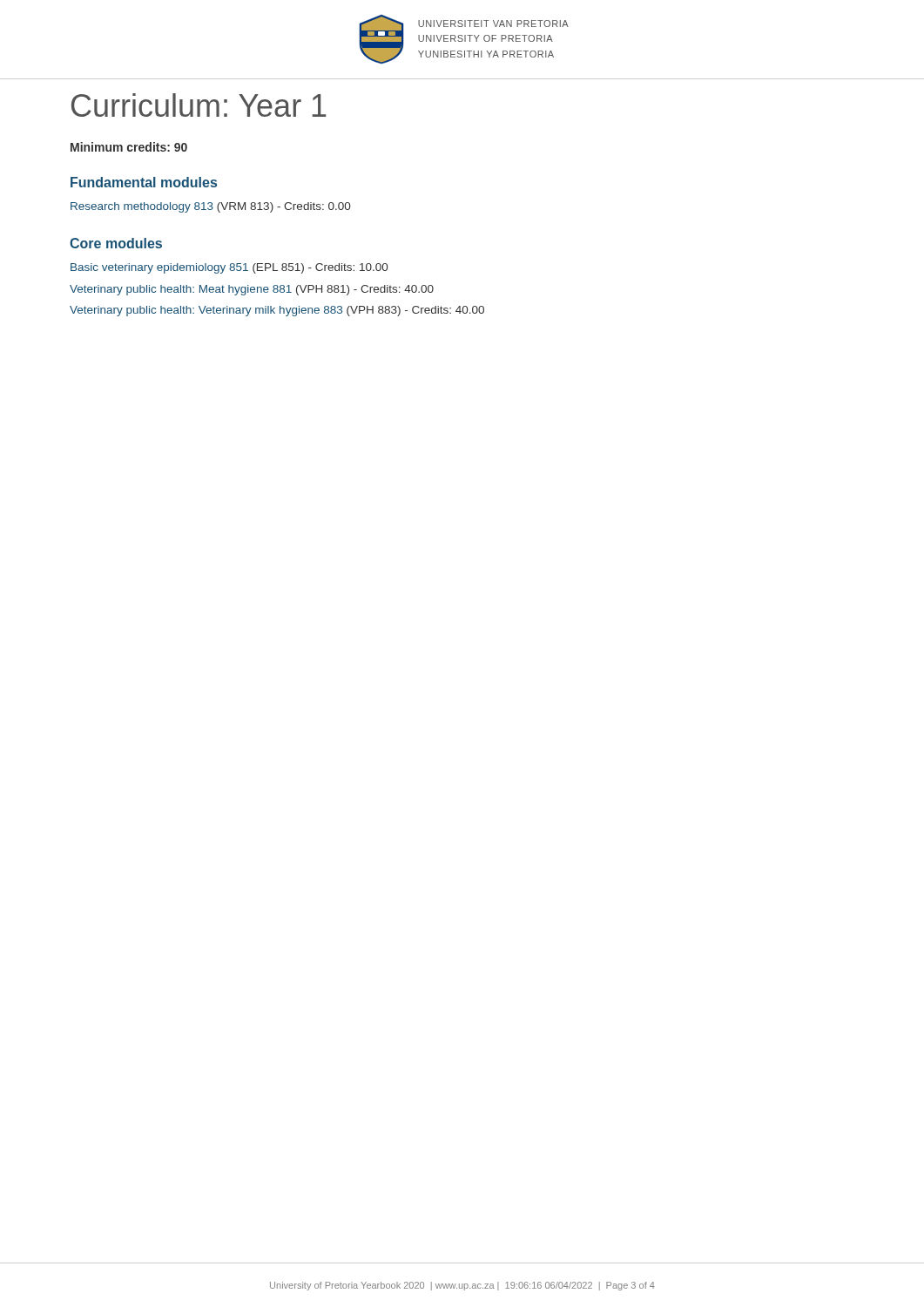924x1307 pixels.
Task: Point to the text starting "Minimum credits: 90"
Action: [x=129, y=147]
